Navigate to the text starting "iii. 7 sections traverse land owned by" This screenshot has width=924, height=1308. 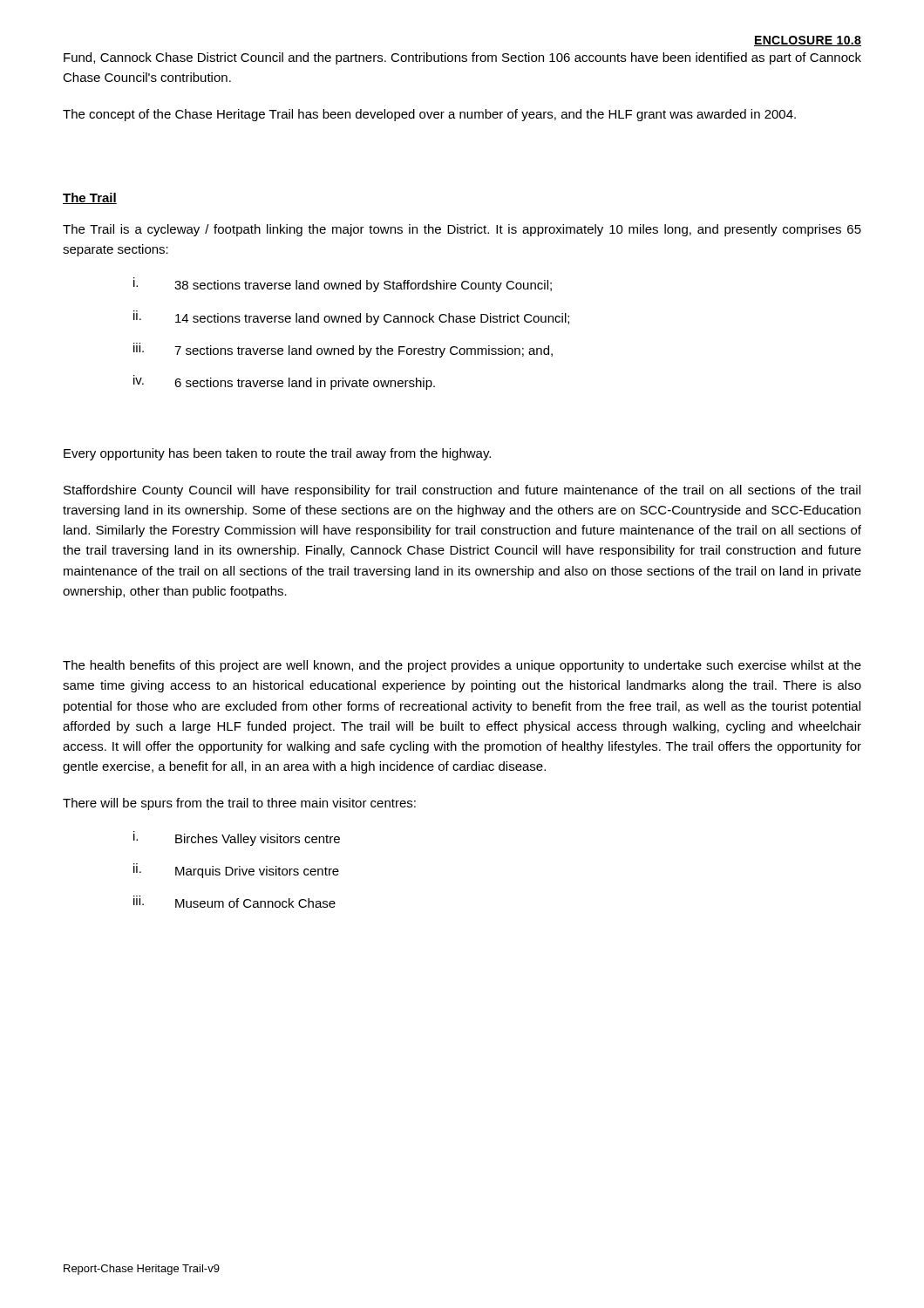497,350
